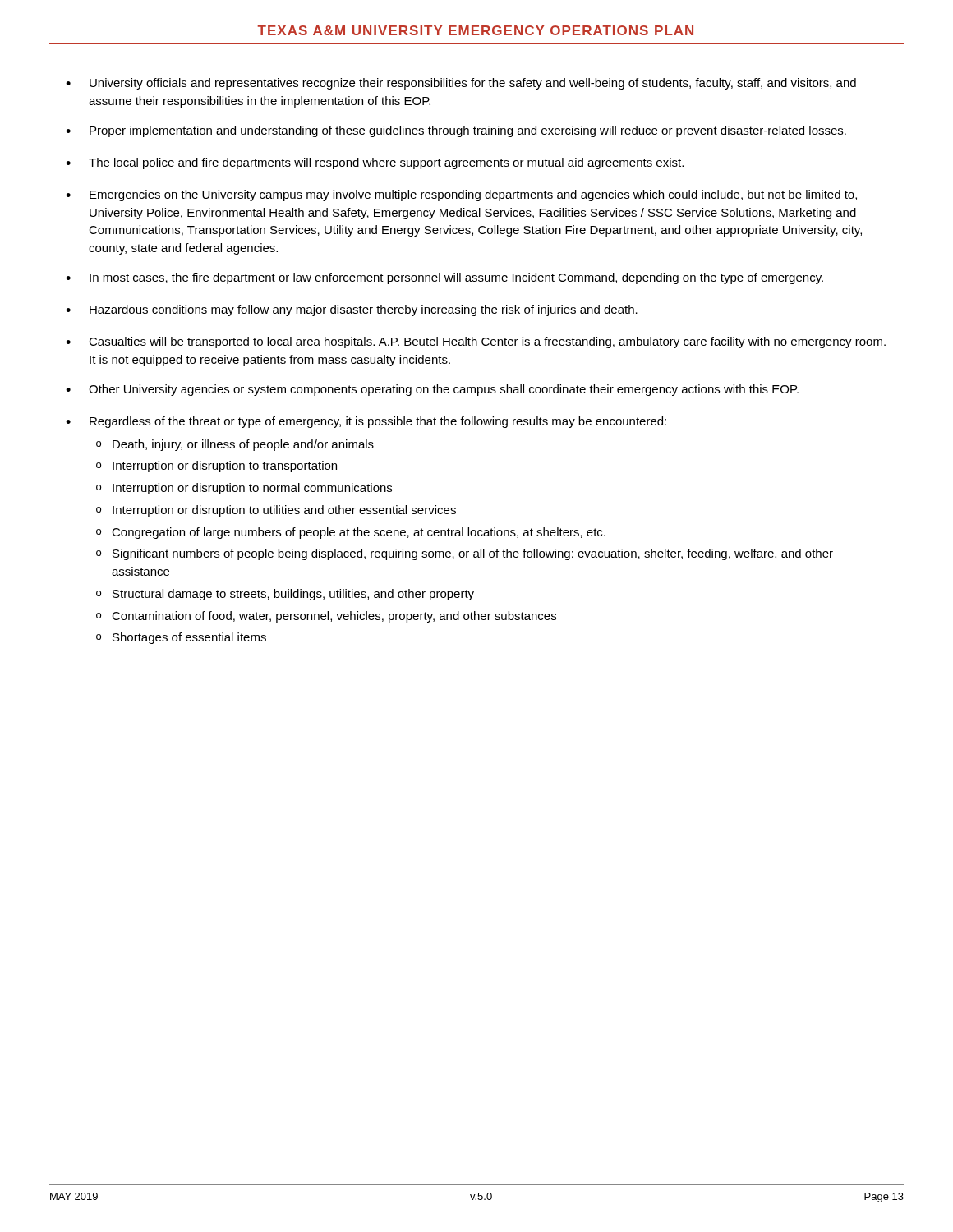953x1232 pixels.
Task: Find the element starting "• The local police and fire"
Action: tap(476, 164)
